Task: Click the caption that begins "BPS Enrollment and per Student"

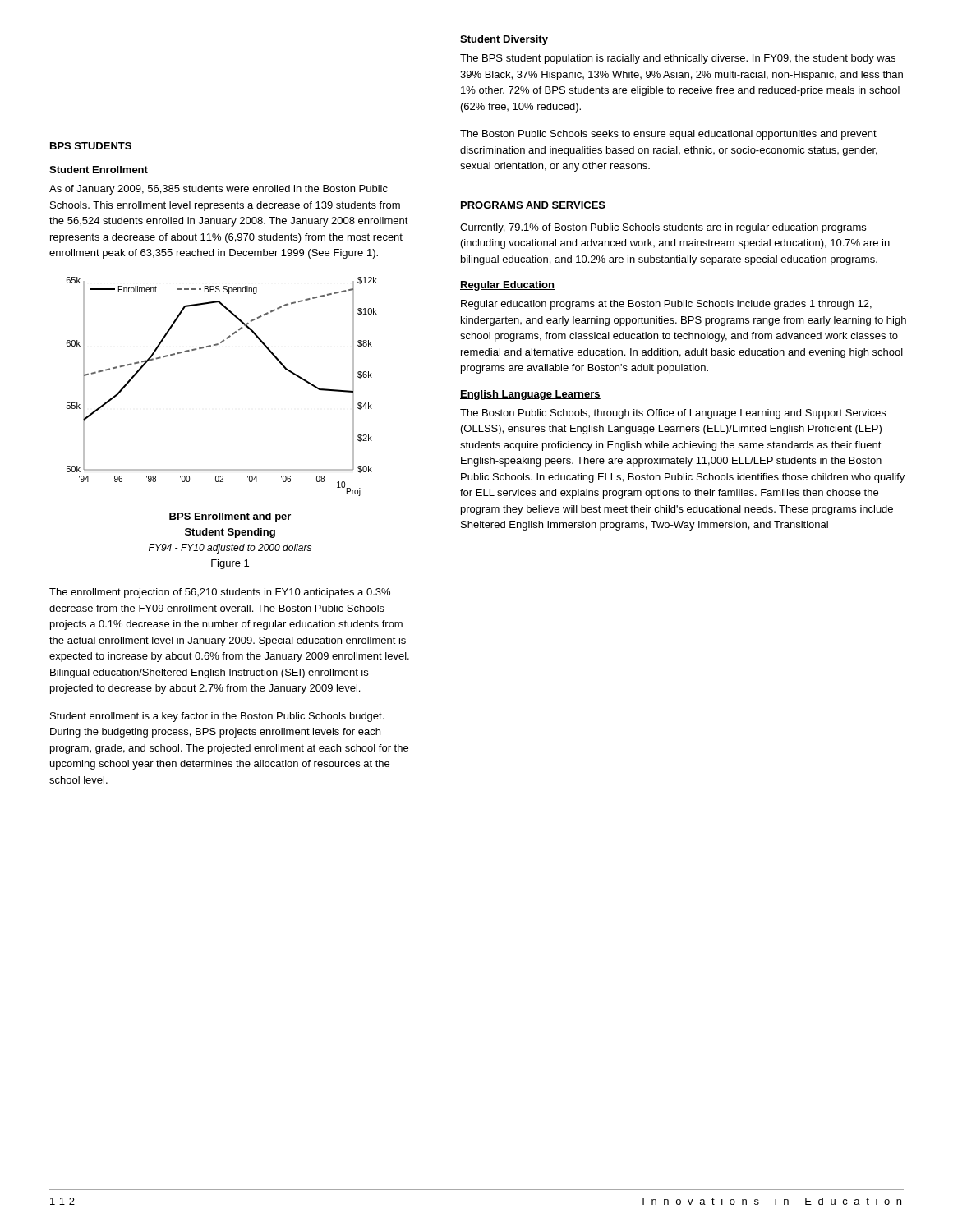Action: tap(230, 539)
